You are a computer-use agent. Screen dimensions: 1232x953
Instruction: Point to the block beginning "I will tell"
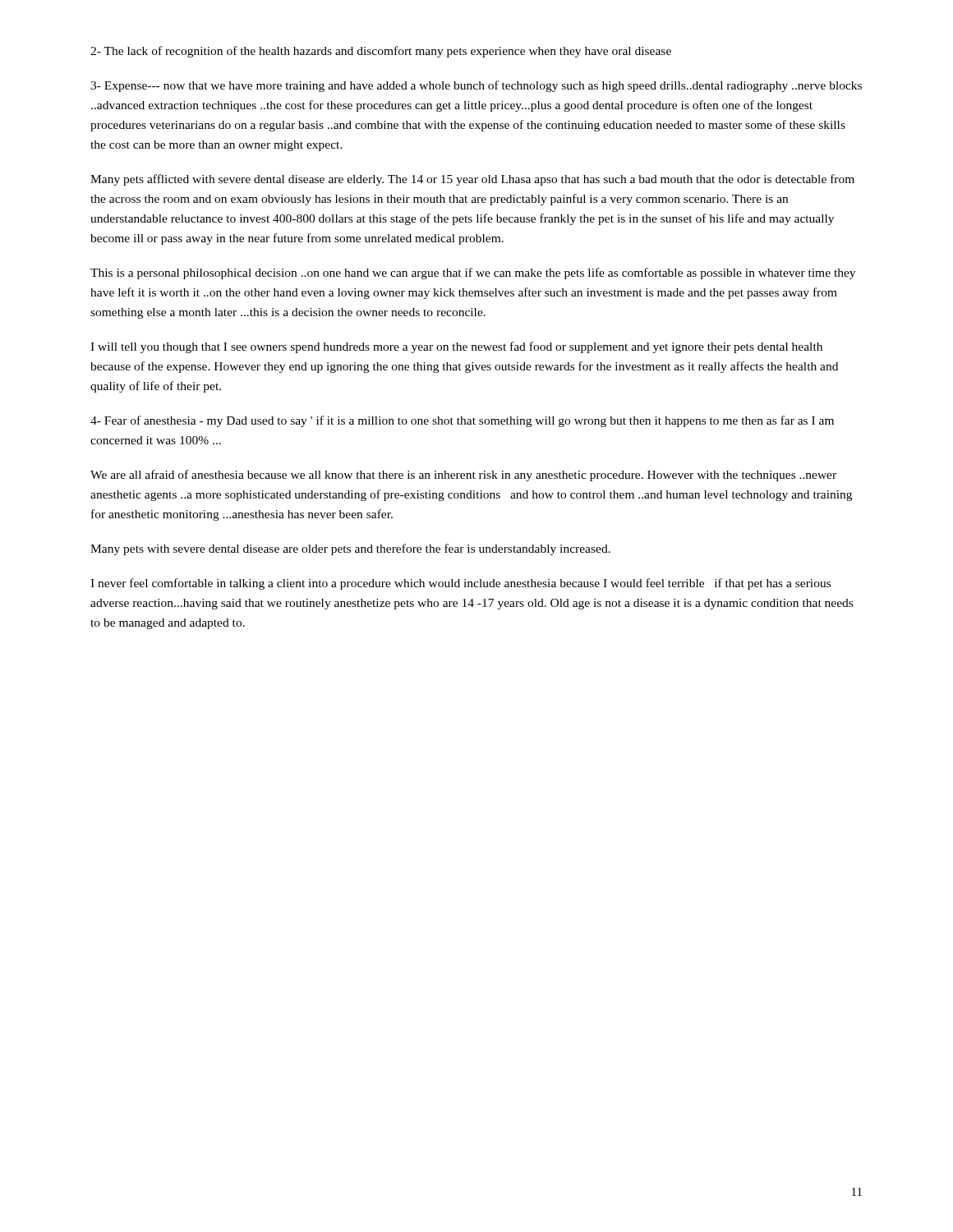(464, 366)
